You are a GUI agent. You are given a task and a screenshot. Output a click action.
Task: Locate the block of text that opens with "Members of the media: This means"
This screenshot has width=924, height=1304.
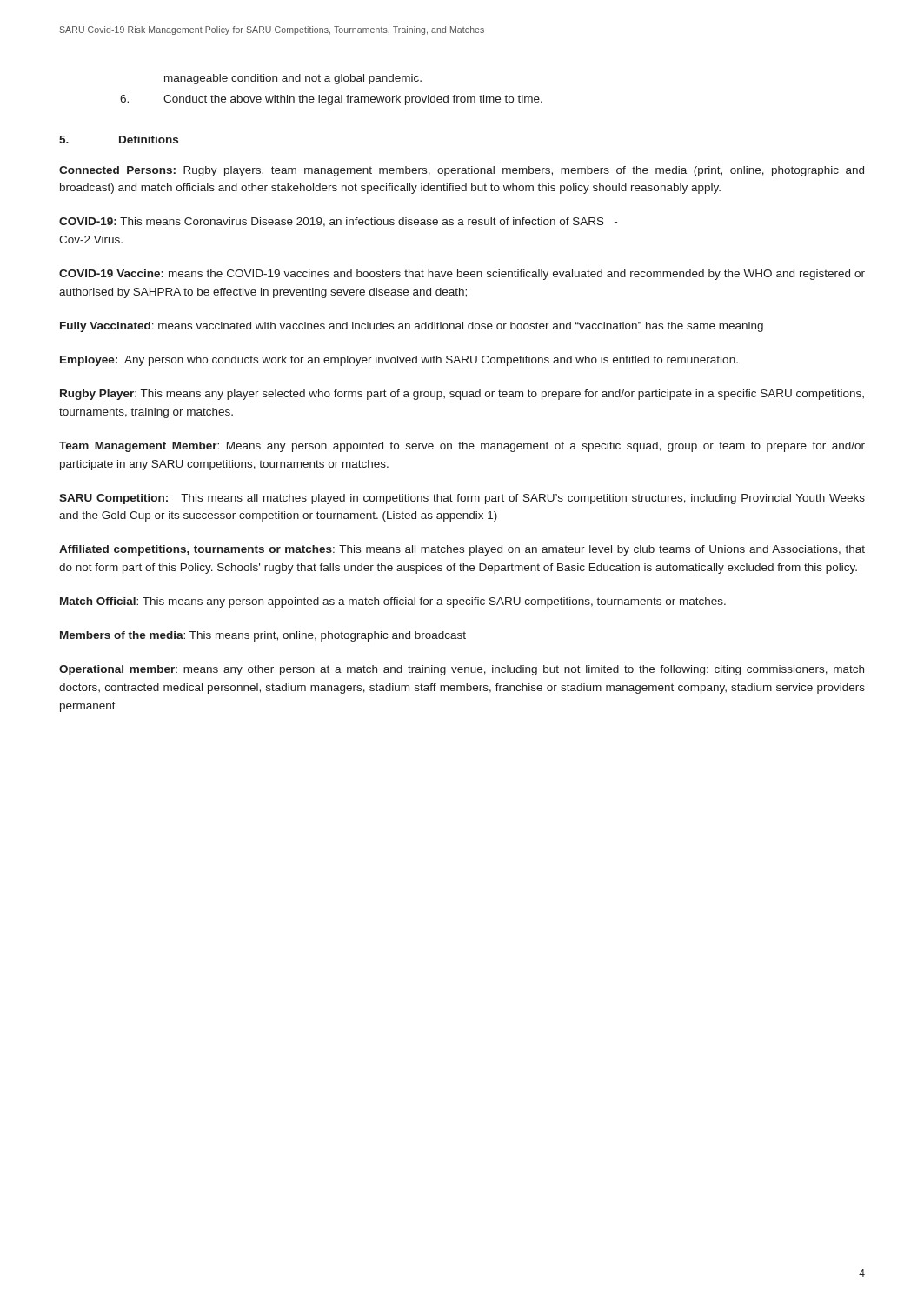263,635
